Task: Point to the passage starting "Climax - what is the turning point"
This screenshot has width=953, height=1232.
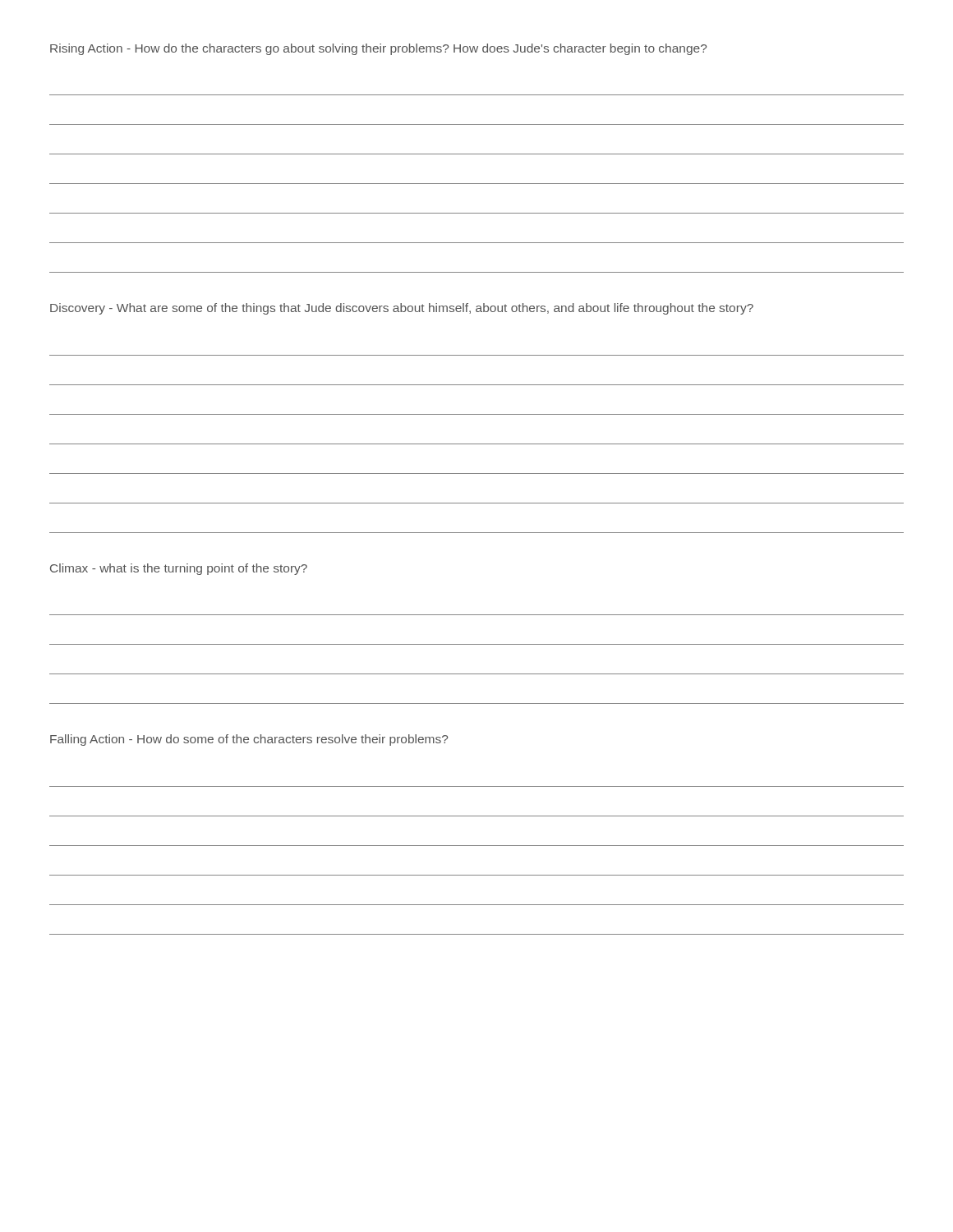Action: tap(178, 568)
